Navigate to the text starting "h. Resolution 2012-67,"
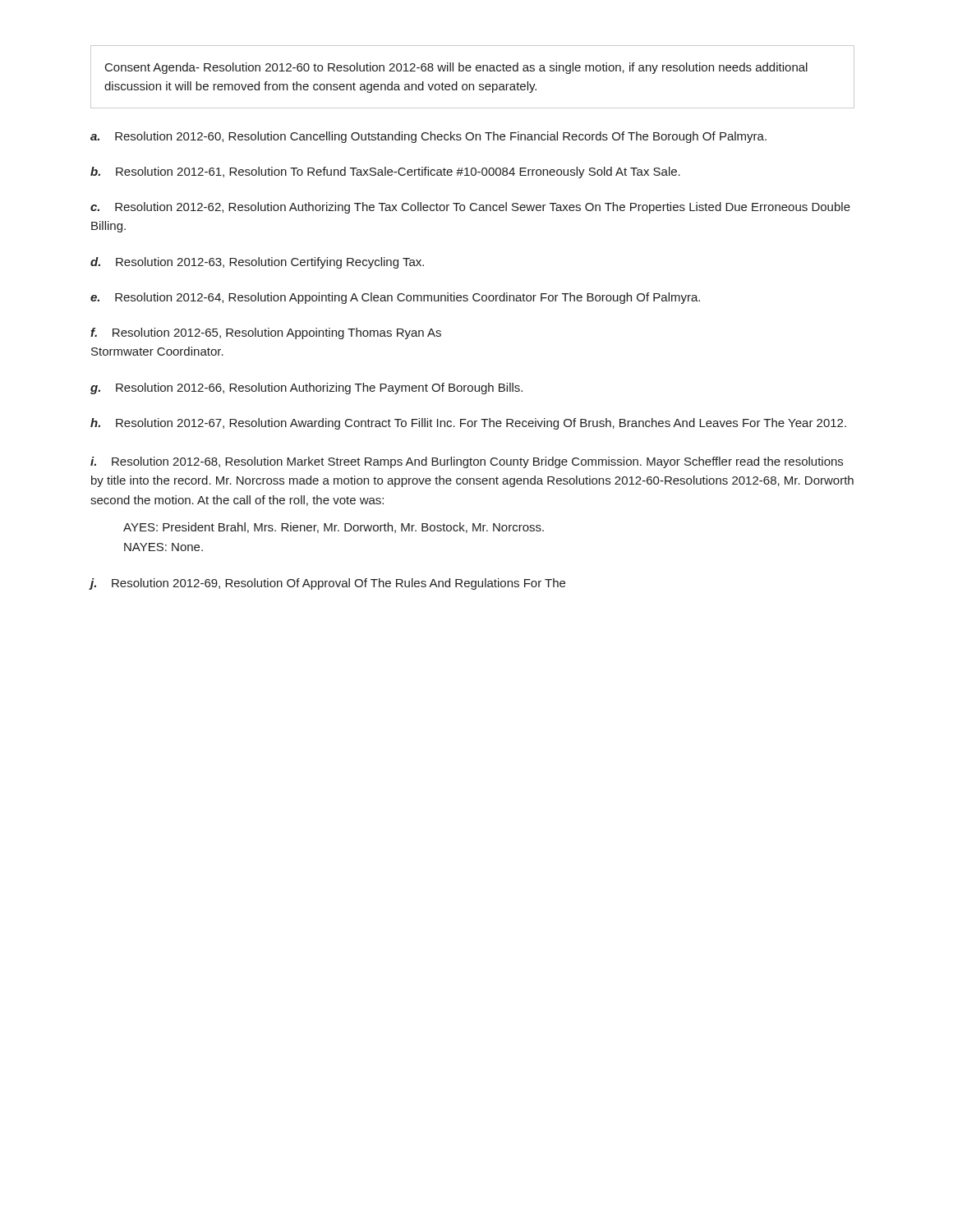Image resolution: width=953 pixels, height=1232 pixels. (469, 422)
